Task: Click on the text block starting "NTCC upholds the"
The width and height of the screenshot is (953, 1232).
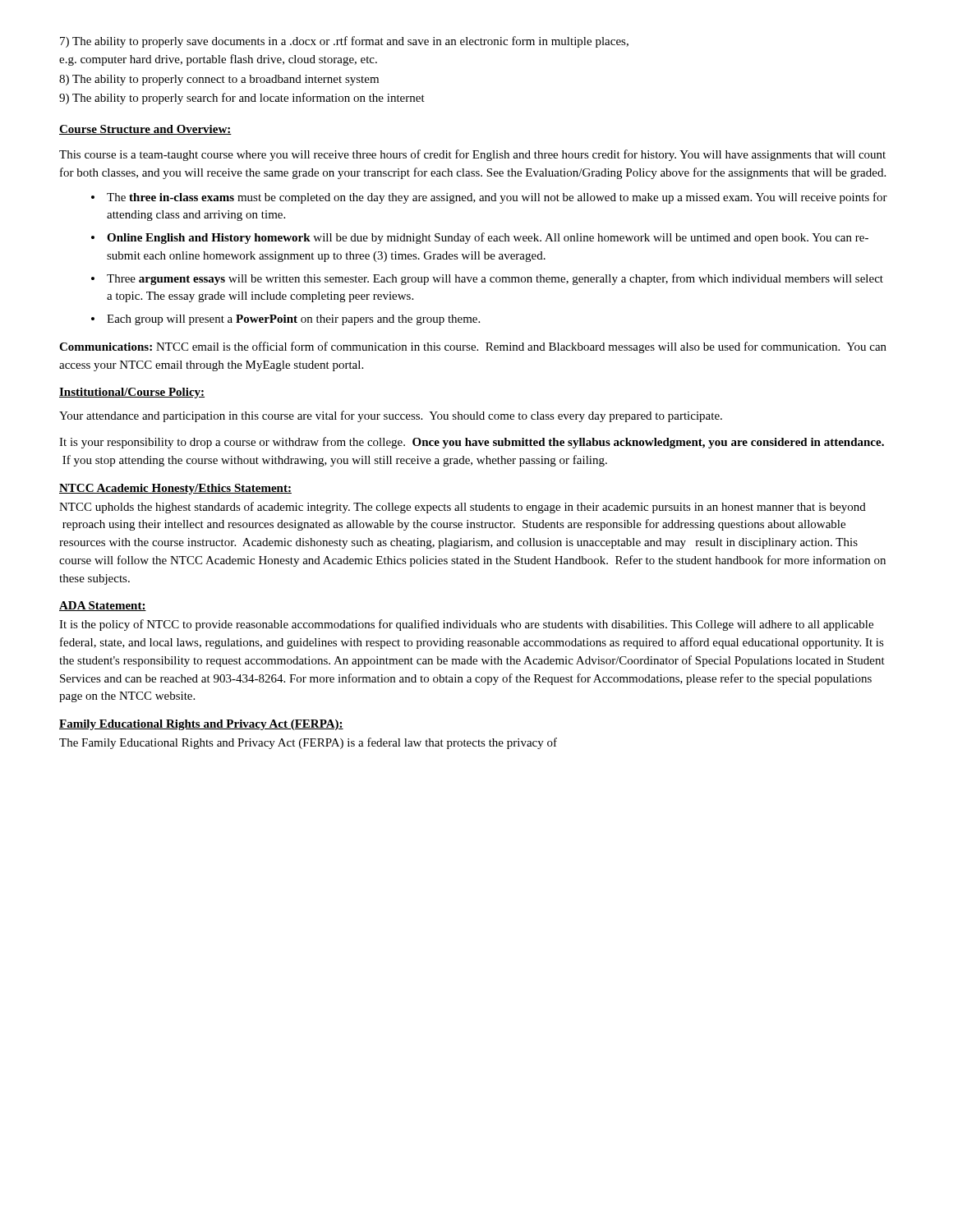Action: [473, 542]
